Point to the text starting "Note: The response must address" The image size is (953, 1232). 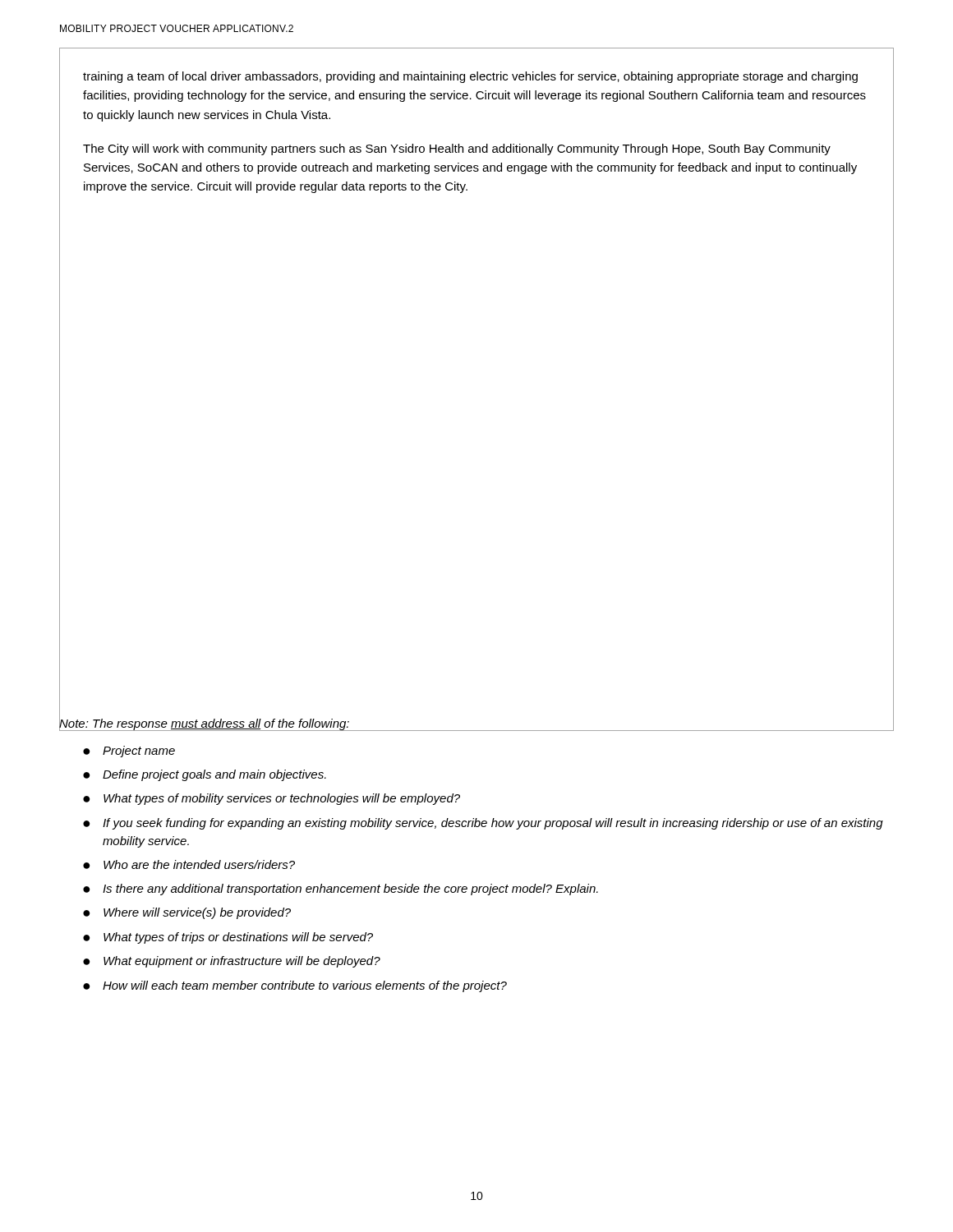click(204, 723)
